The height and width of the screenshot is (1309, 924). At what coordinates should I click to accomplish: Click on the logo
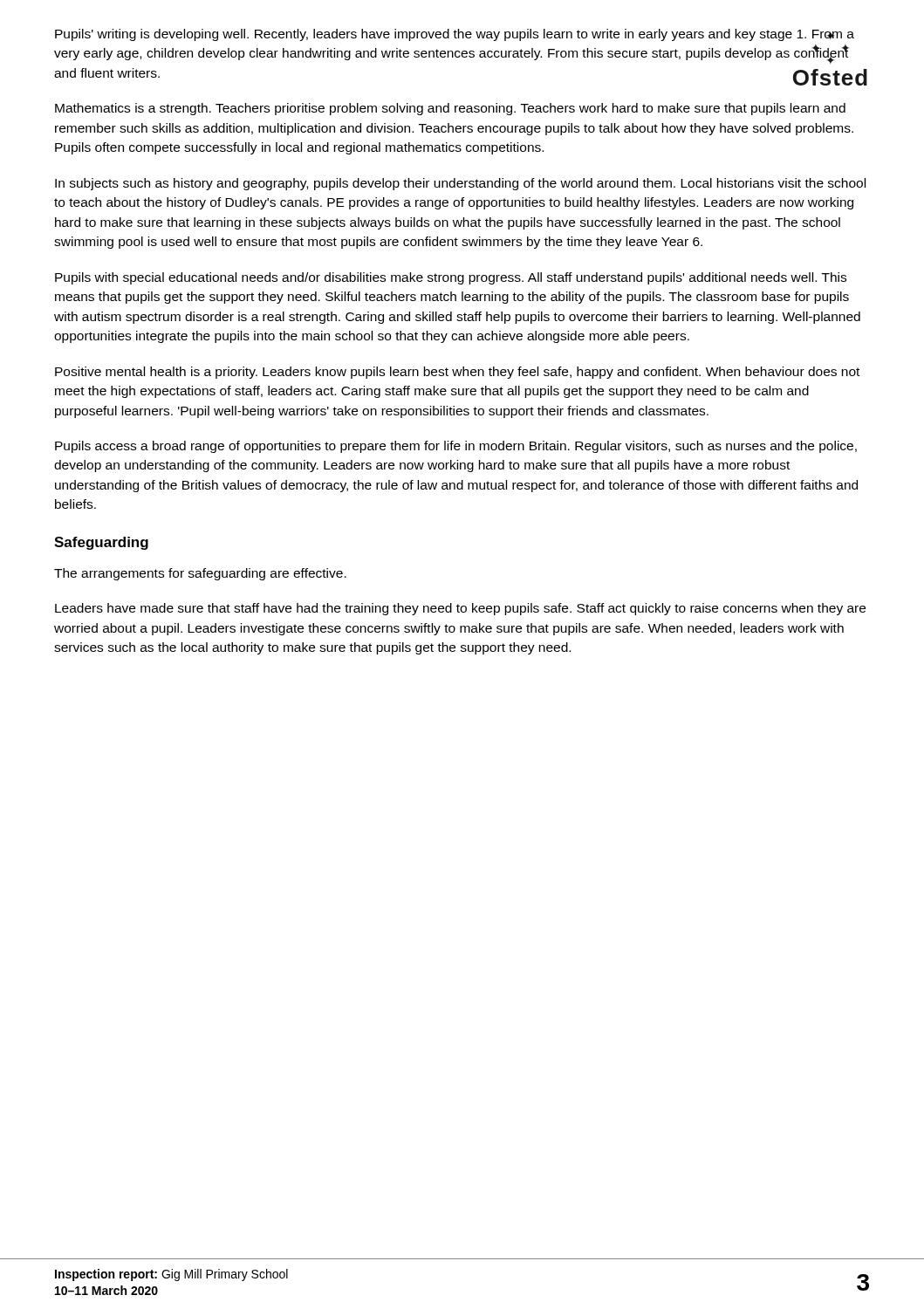831,59
